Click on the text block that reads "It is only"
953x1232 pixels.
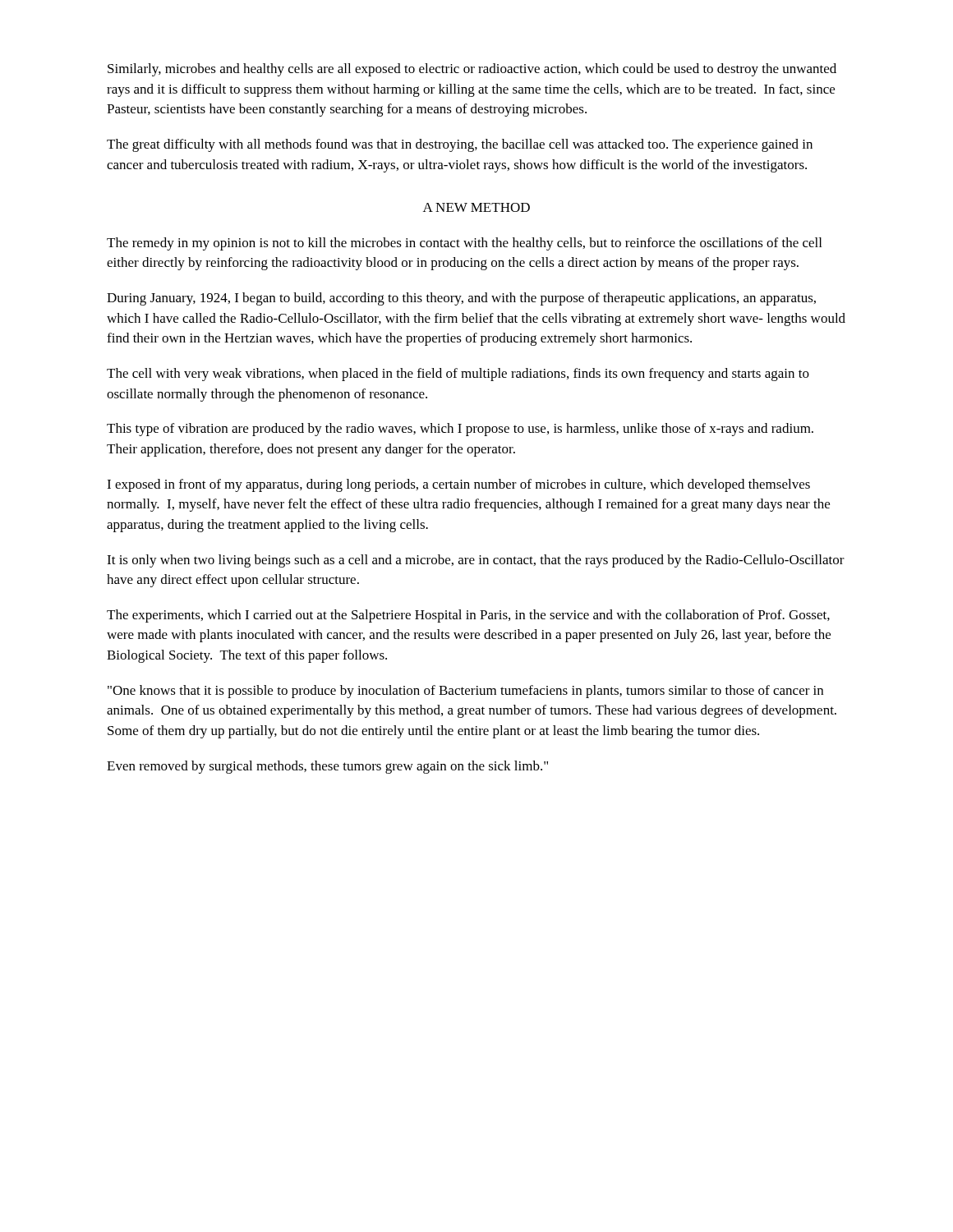475,569
